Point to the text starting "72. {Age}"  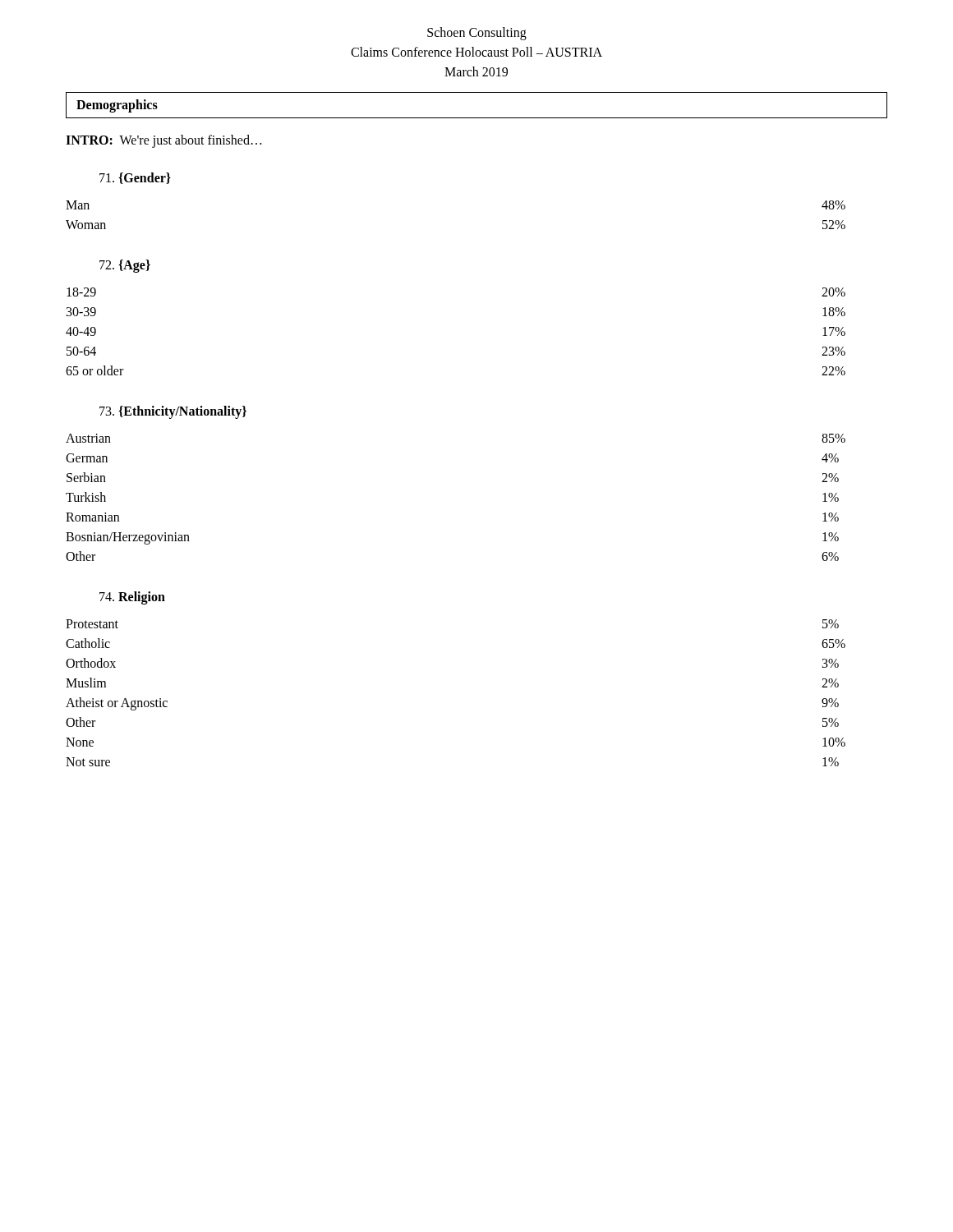[125, 265]
